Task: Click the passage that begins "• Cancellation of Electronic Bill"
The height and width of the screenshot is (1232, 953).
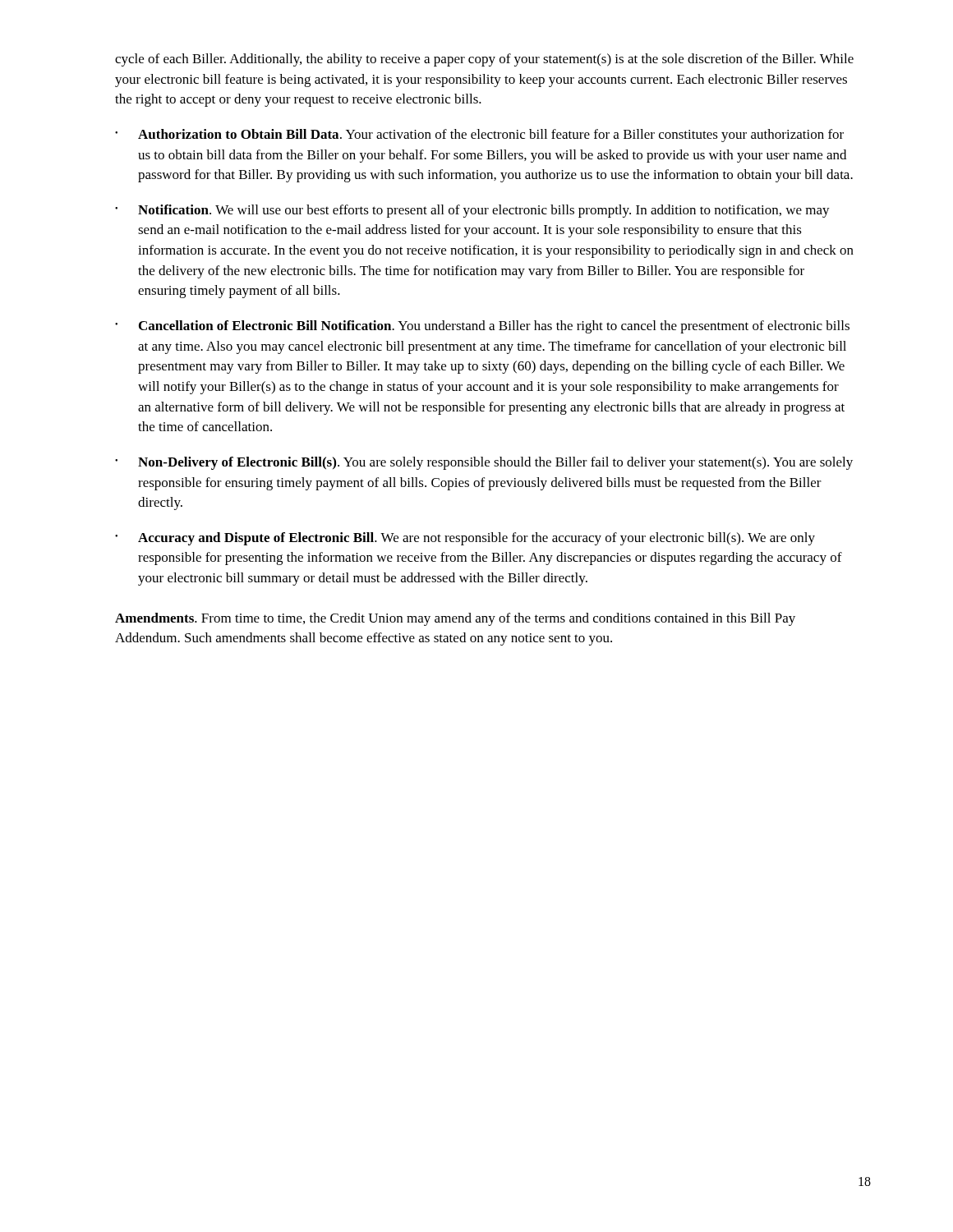Action: (x=485, y=377)
